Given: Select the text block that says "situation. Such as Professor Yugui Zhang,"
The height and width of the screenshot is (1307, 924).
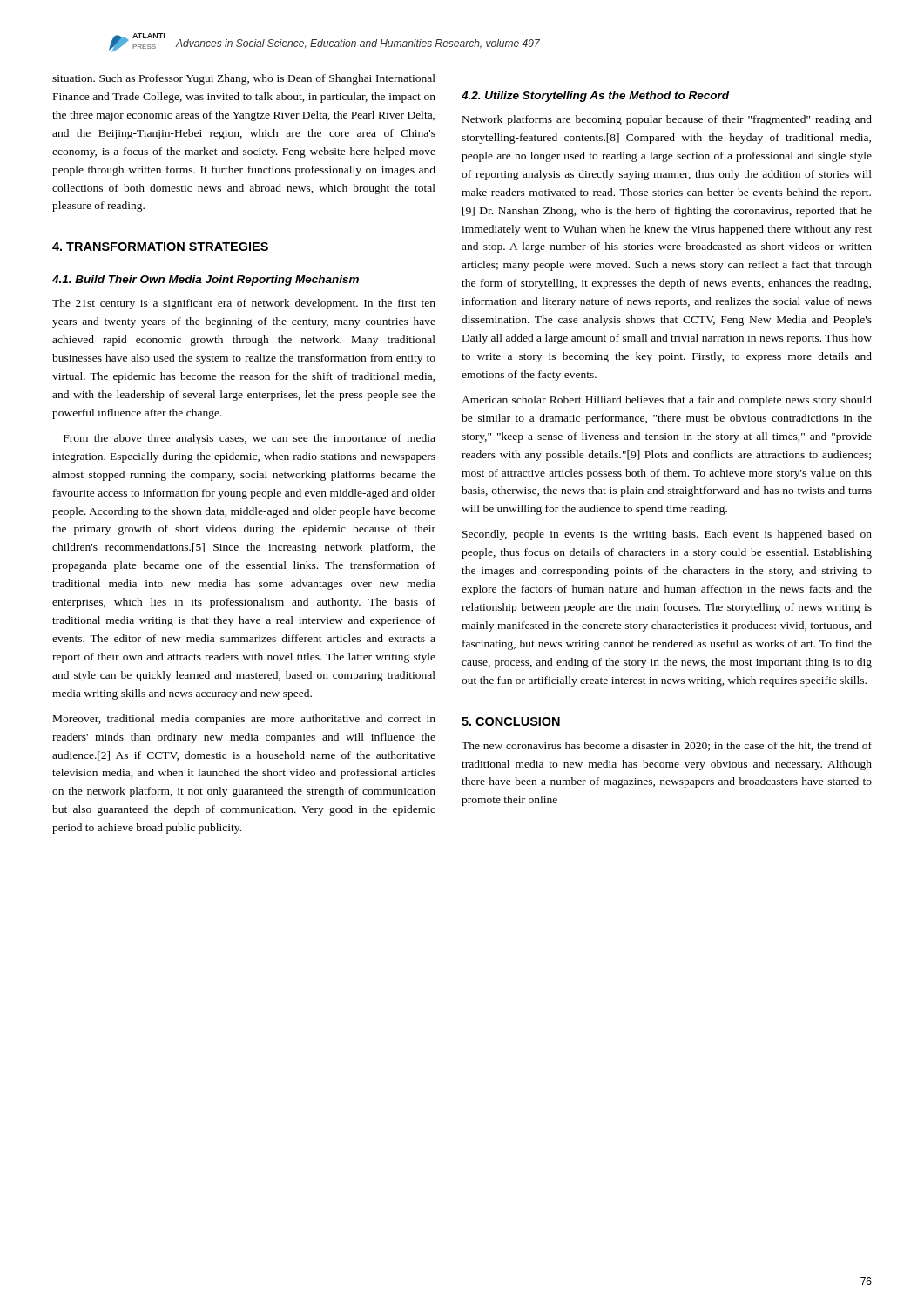Looking at the screenshot, I should (244, 143).
